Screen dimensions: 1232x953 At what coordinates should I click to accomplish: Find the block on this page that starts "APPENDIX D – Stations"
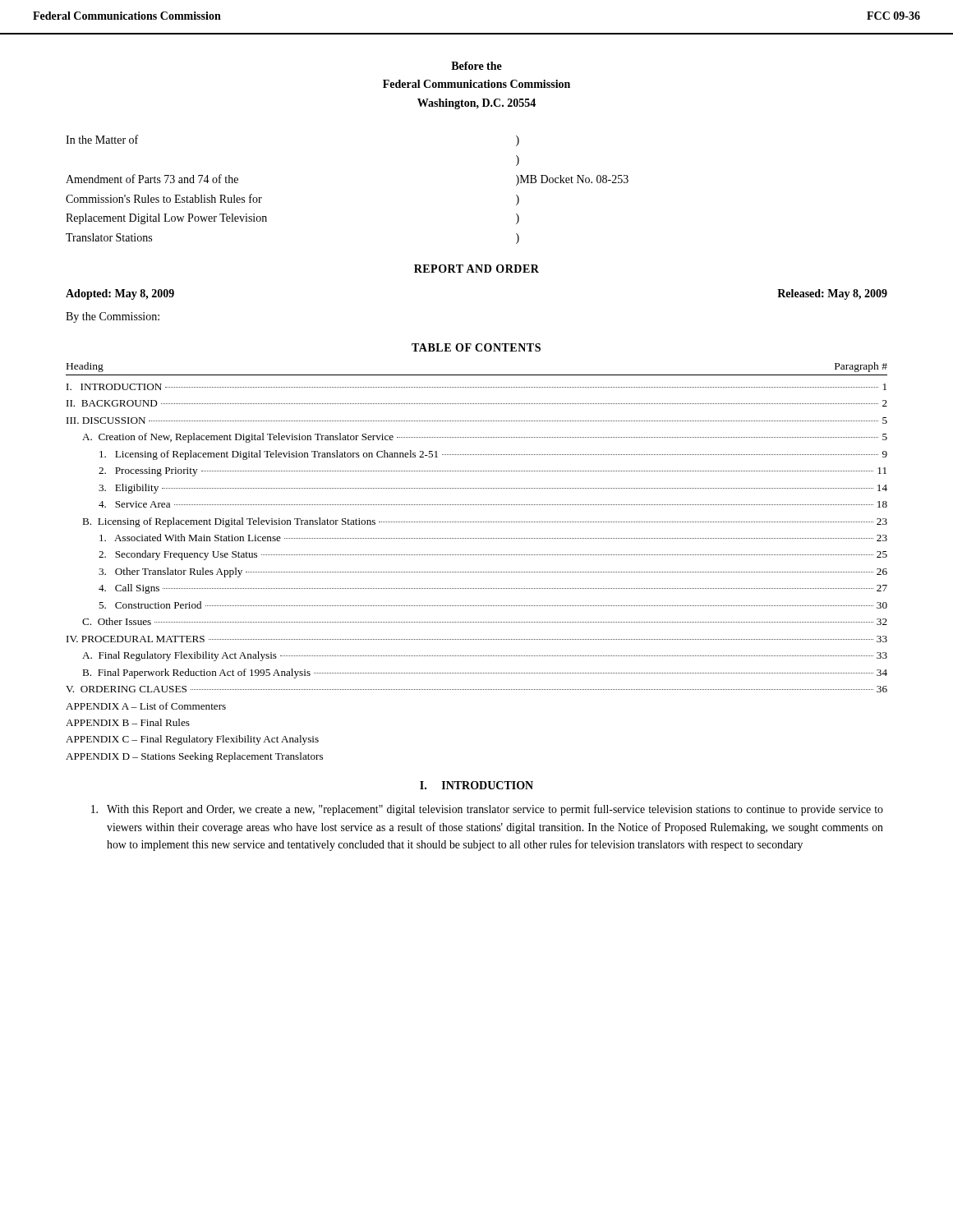pos(195,756)
